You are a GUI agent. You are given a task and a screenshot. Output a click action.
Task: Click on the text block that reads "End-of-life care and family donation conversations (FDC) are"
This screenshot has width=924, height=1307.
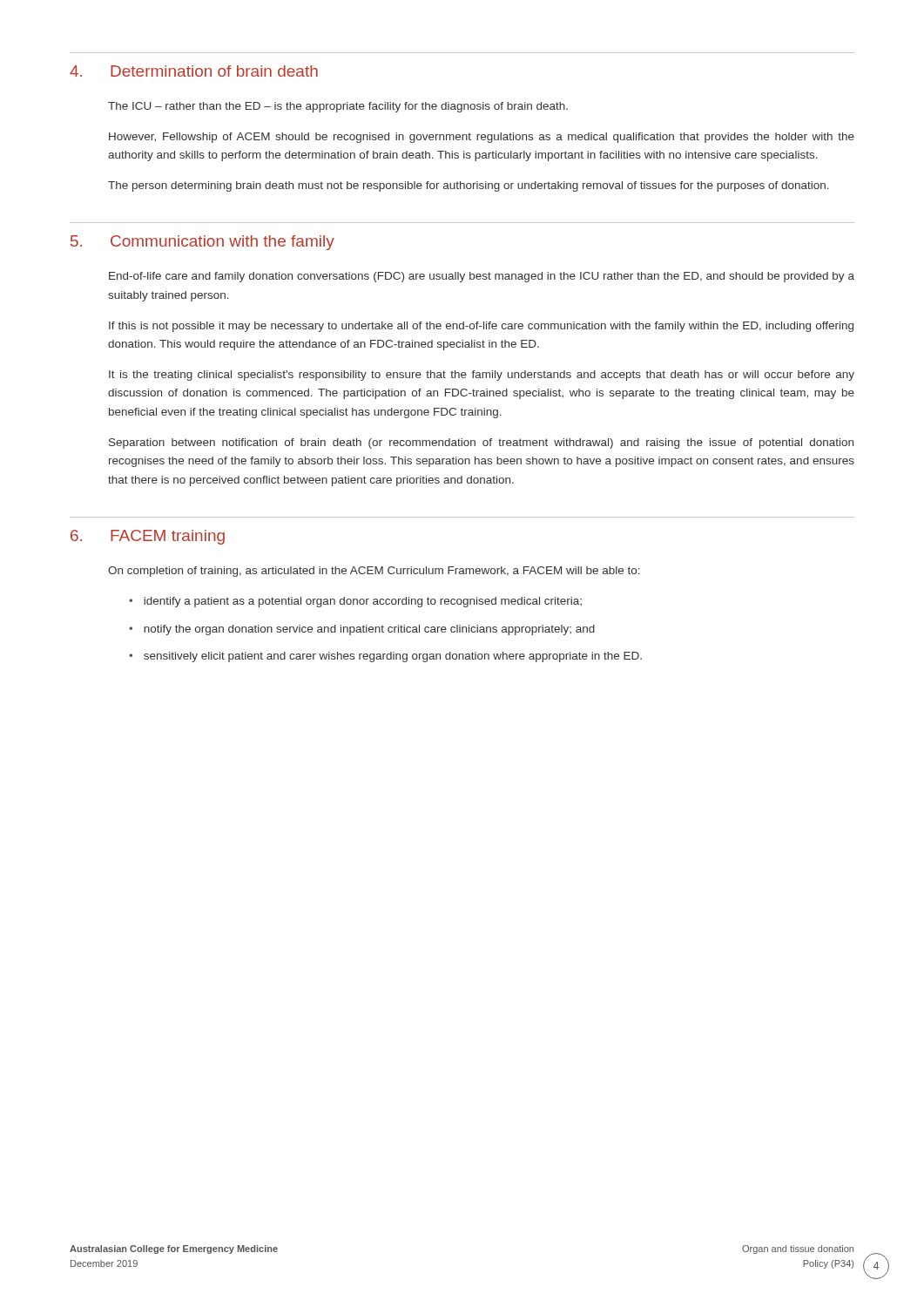(481, 285)
